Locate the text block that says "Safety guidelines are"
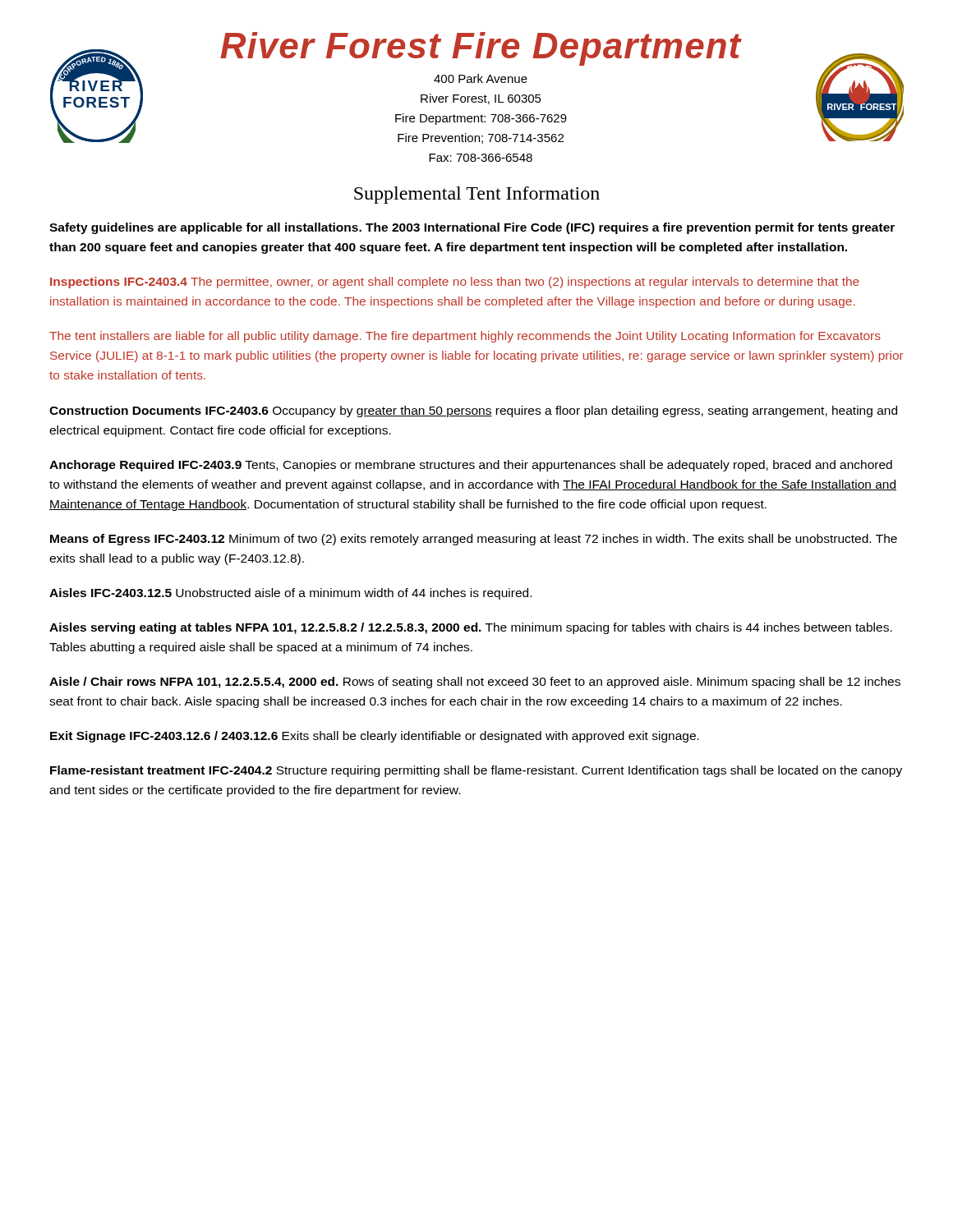This screenshot has height=1232, width=953. 472,237
